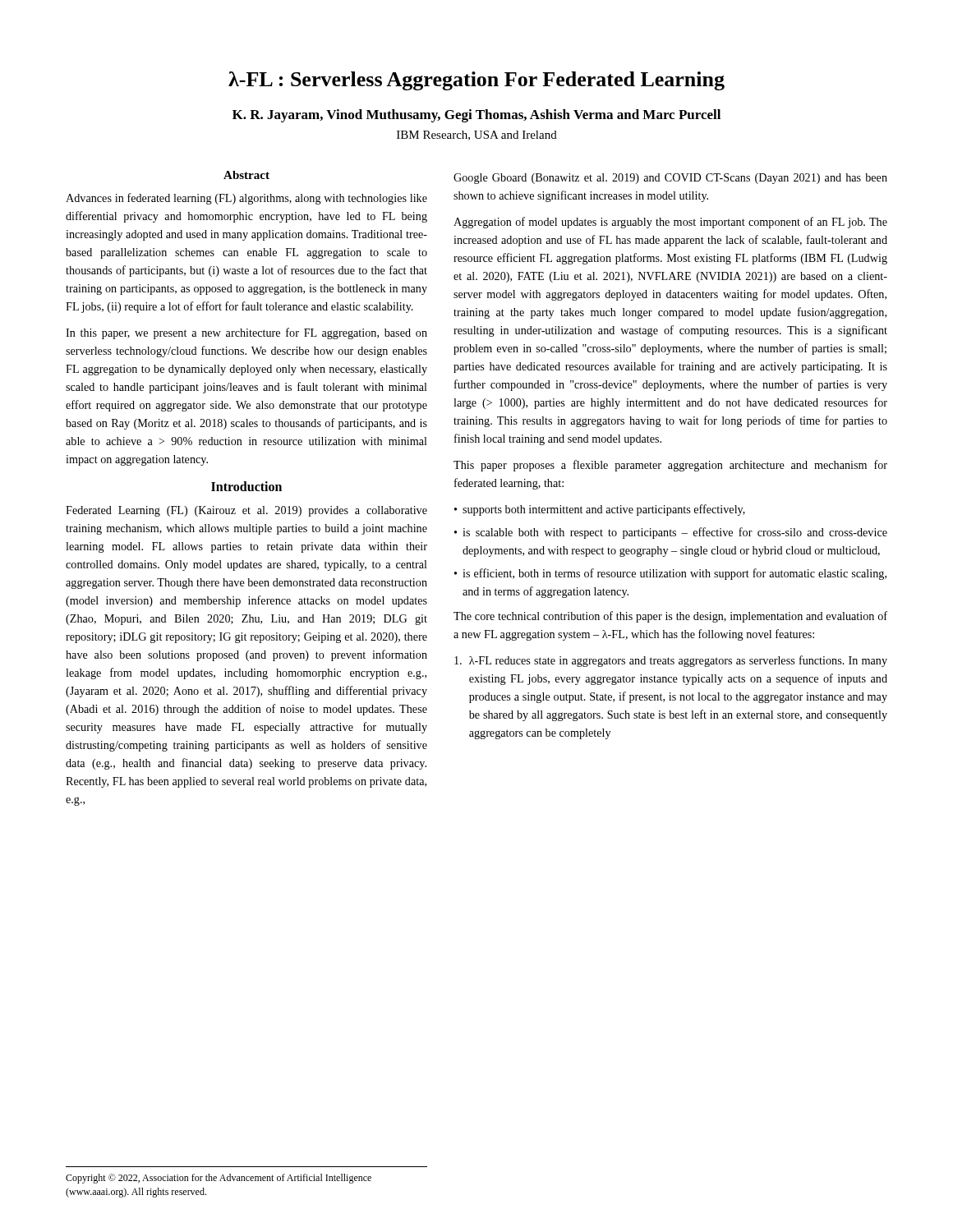Click on the text block starting "• is efficient, both in terms of"
Viewport: 953px width, 1232px height.
(x=670, y=582)
